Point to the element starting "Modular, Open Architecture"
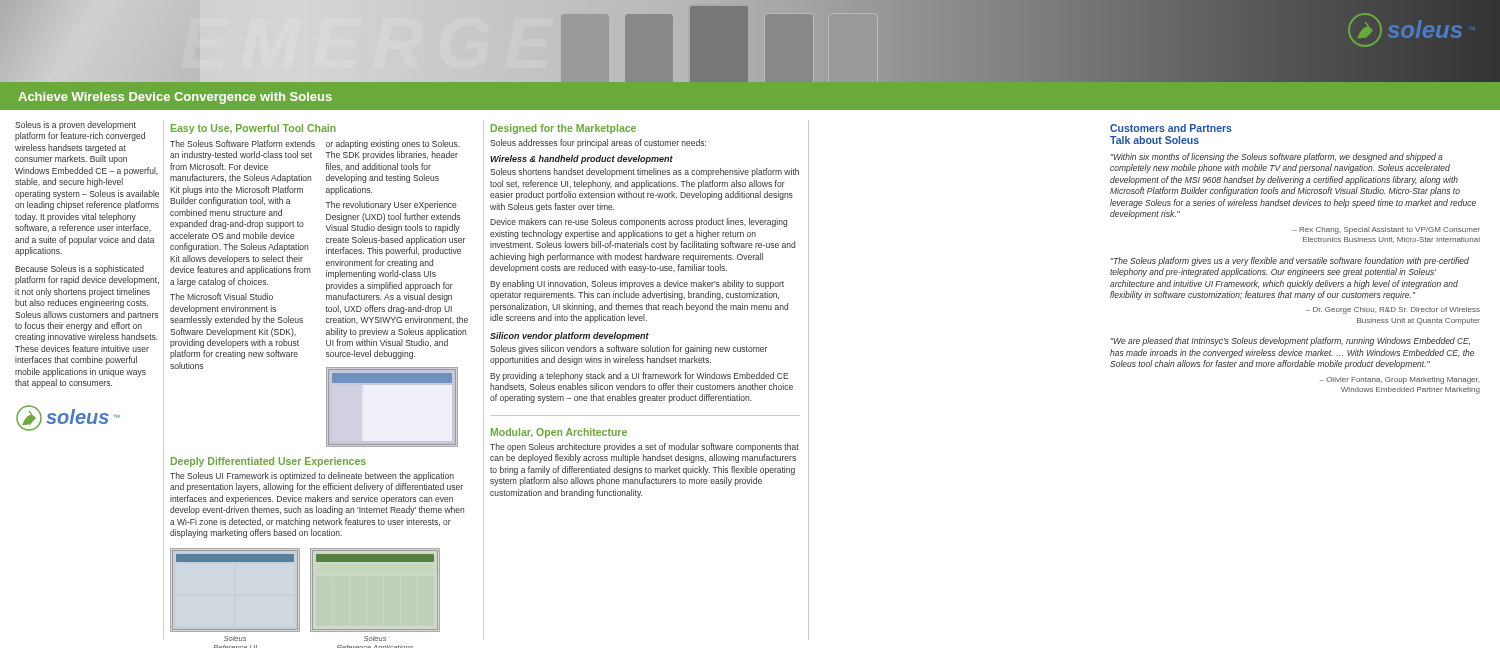 559,432
